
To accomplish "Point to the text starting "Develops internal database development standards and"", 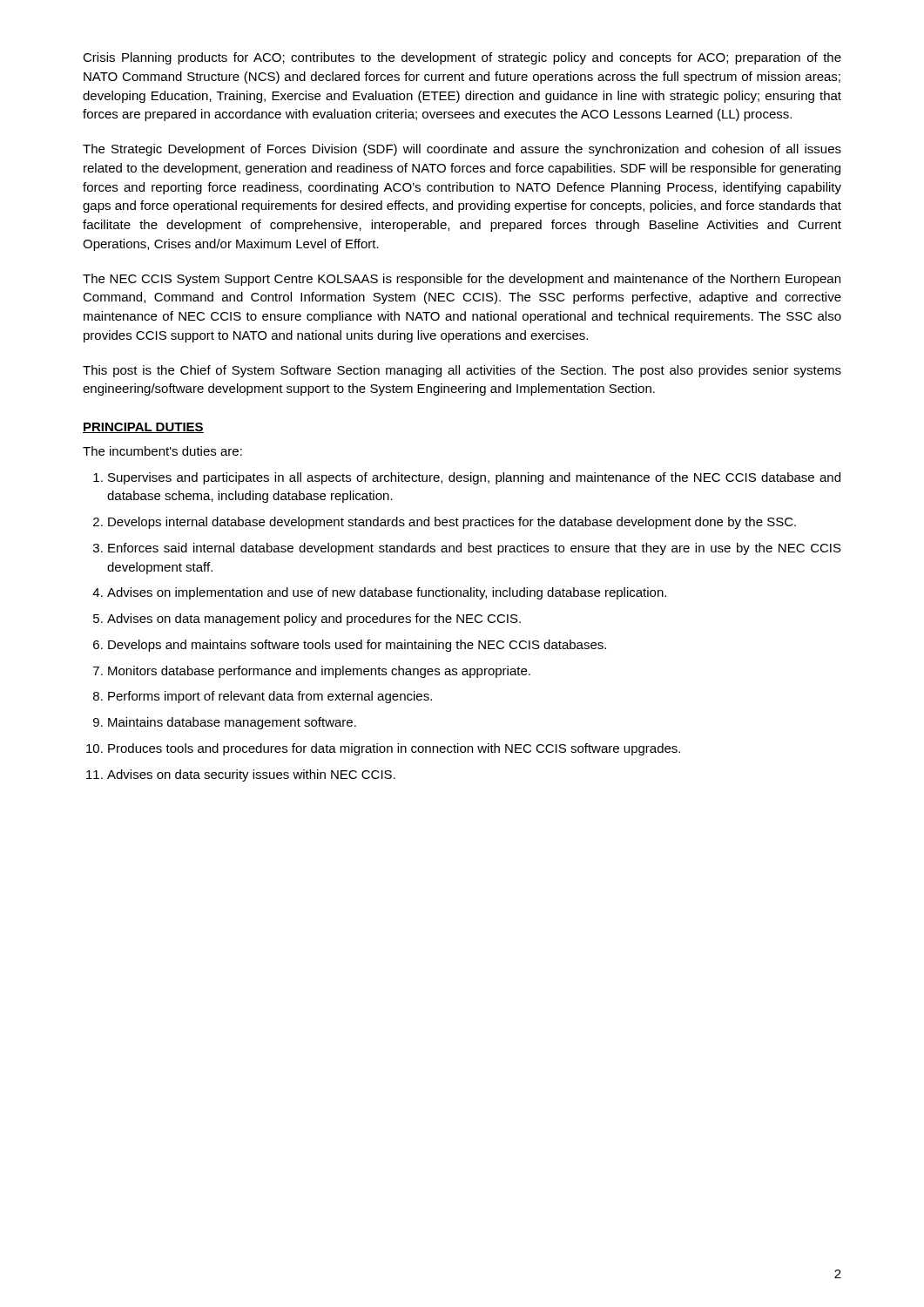I will click(474, 522).
